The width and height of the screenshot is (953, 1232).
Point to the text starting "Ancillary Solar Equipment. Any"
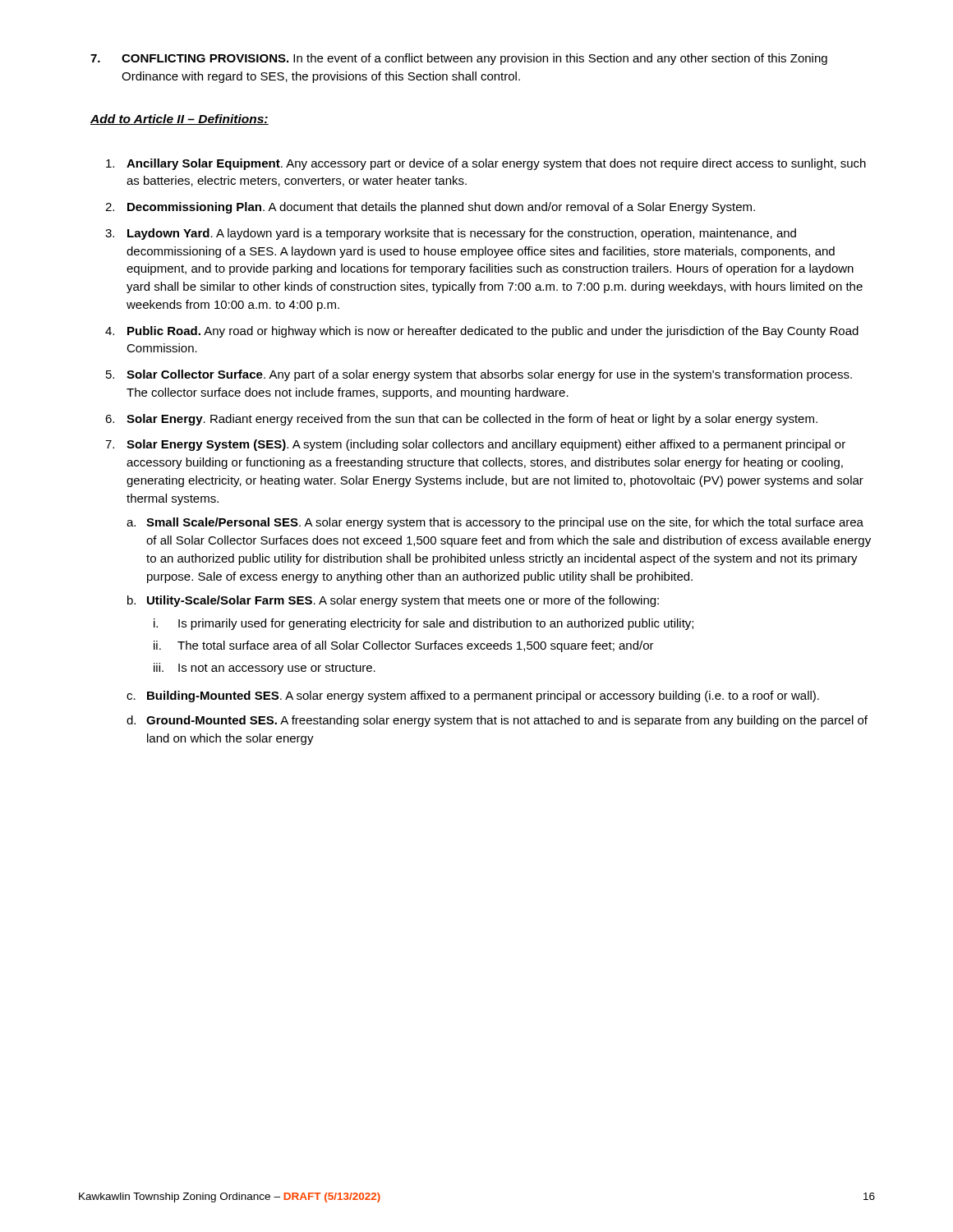(501, 172)
